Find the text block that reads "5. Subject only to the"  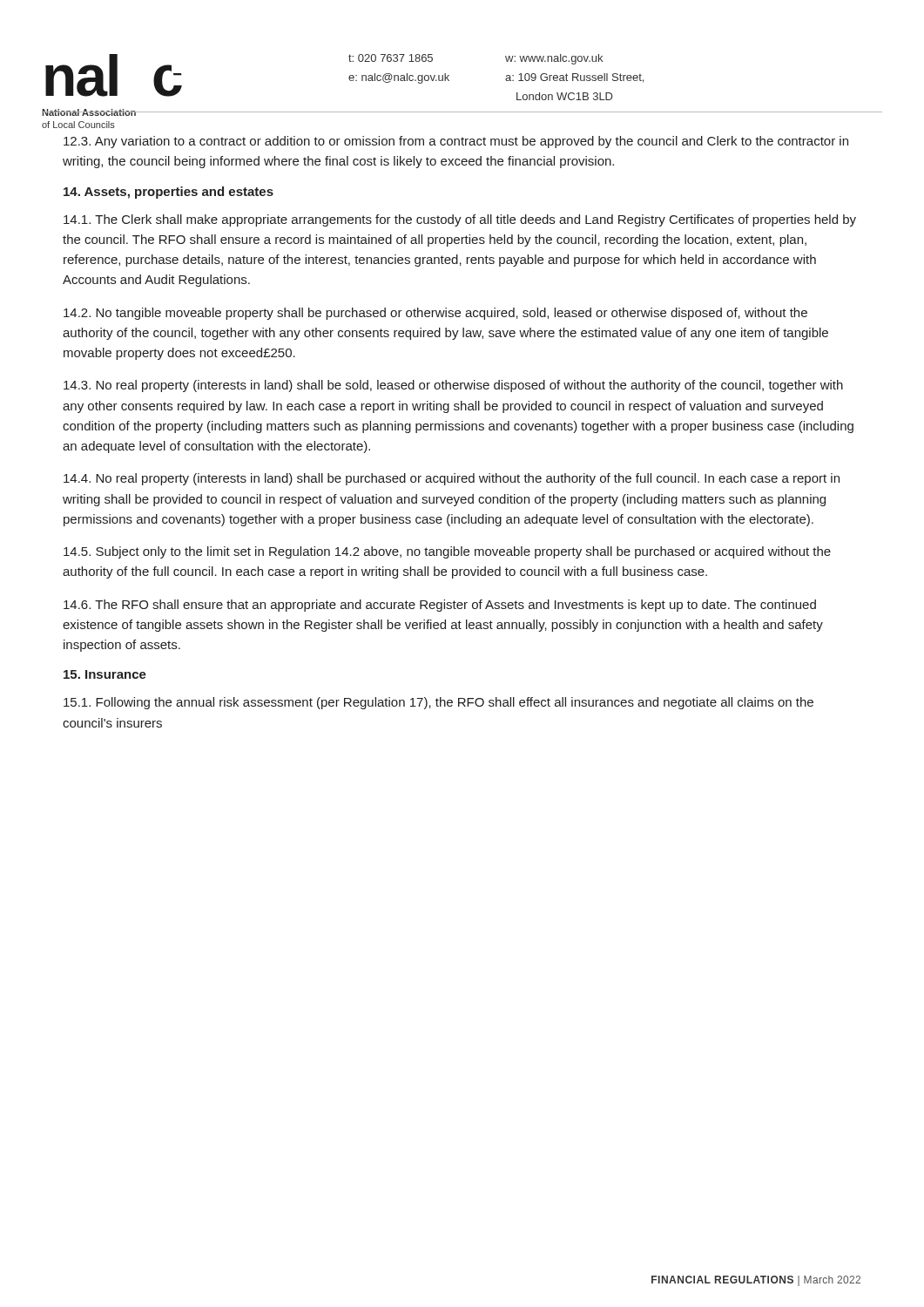coord(447,561)
